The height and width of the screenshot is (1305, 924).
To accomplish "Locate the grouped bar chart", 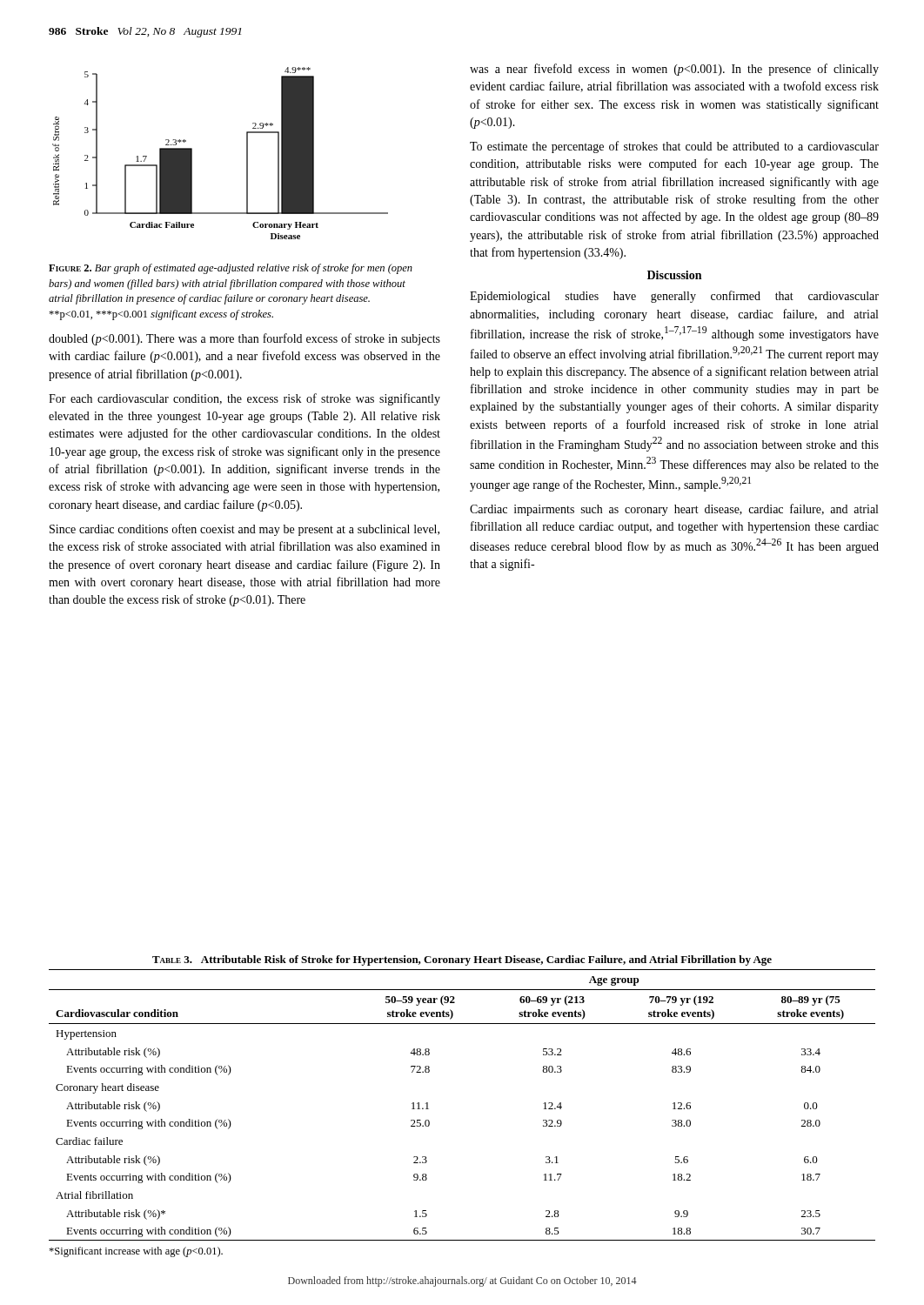I will point(231,158).
